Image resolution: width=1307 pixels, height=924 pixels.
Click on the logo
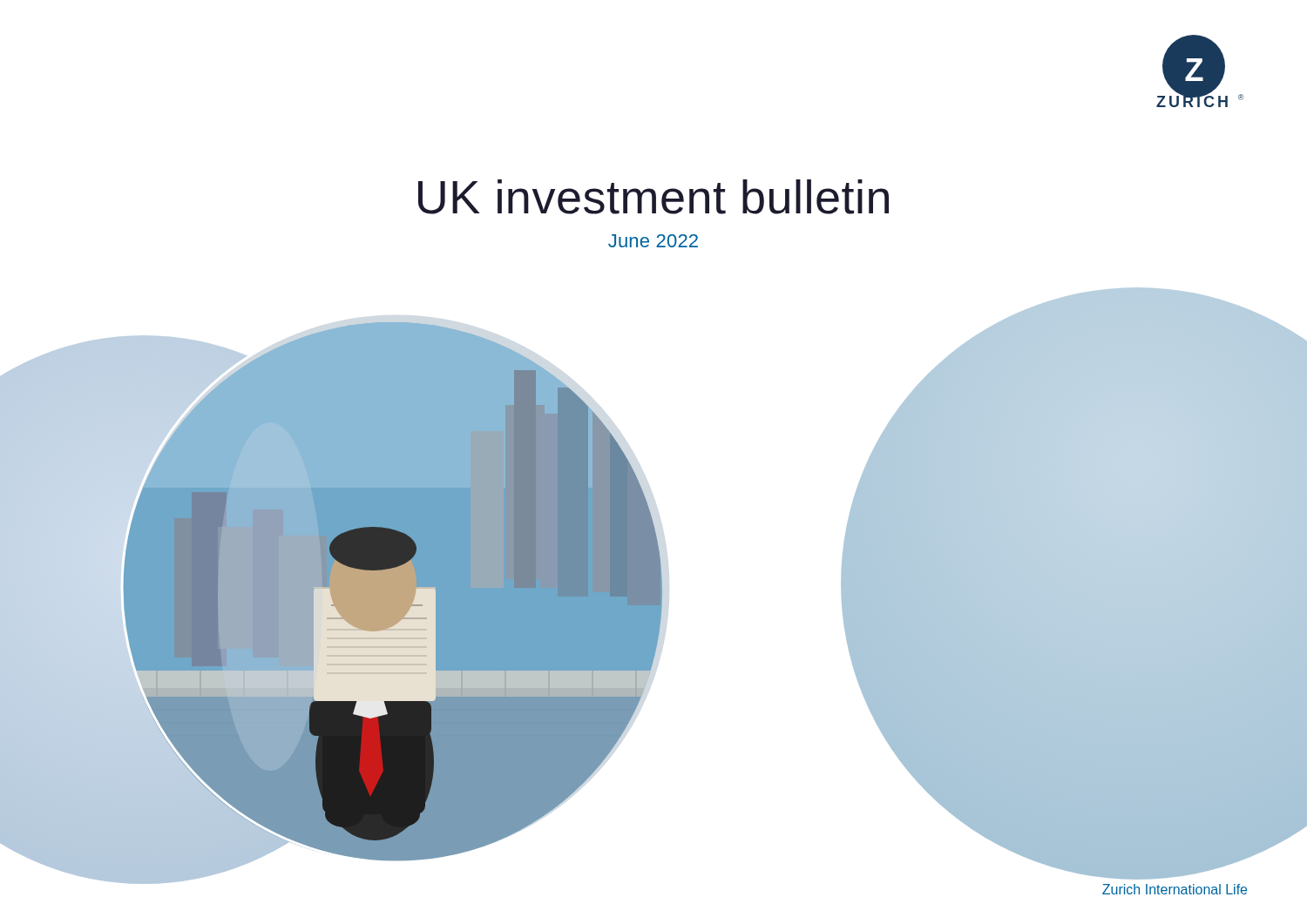click(x=1194, y=76)
